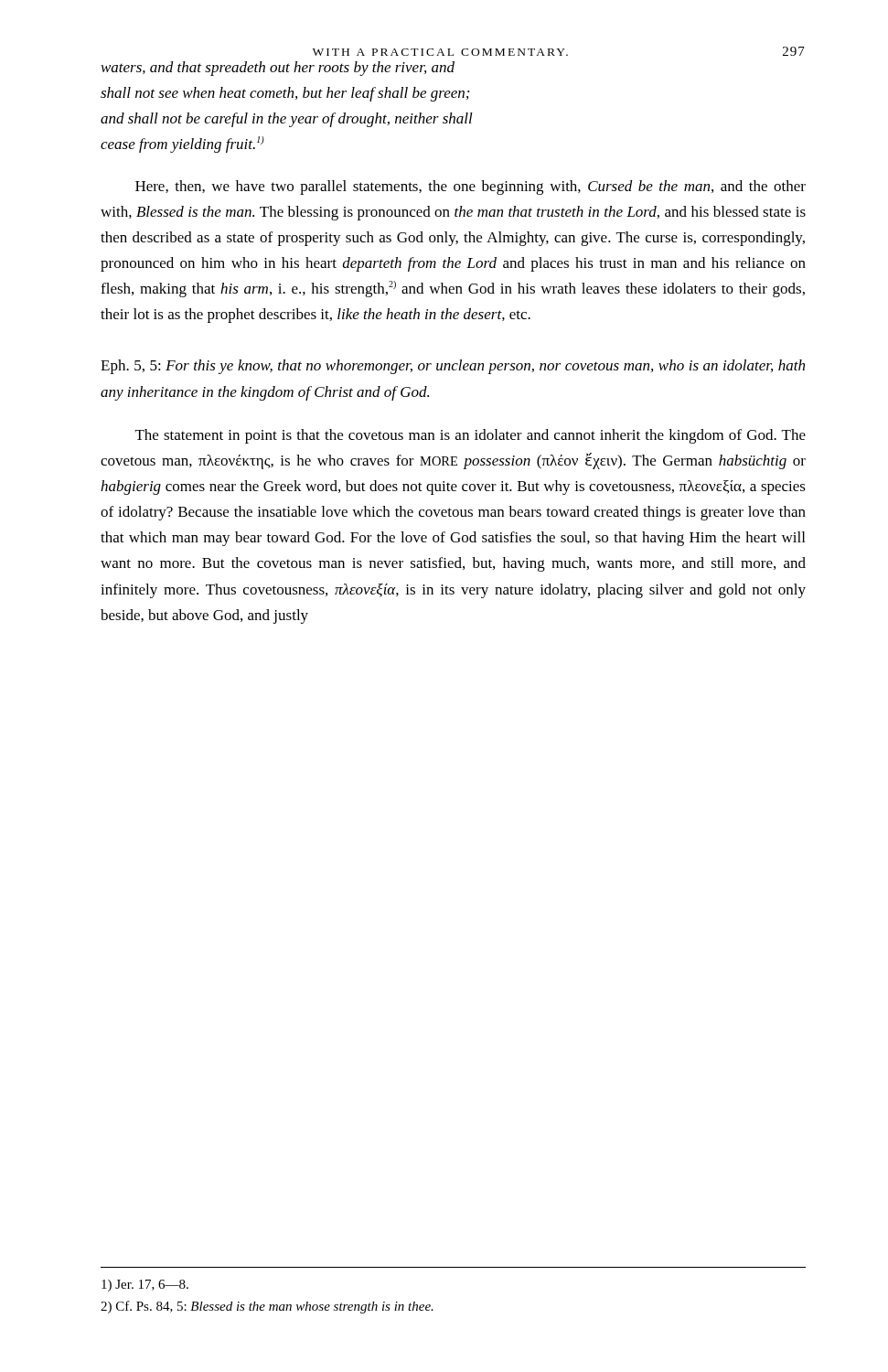Locate the text "1) Jer. 17, 6—8."
Viewport: 888px width, 1372px height.
click(145, 1284)
